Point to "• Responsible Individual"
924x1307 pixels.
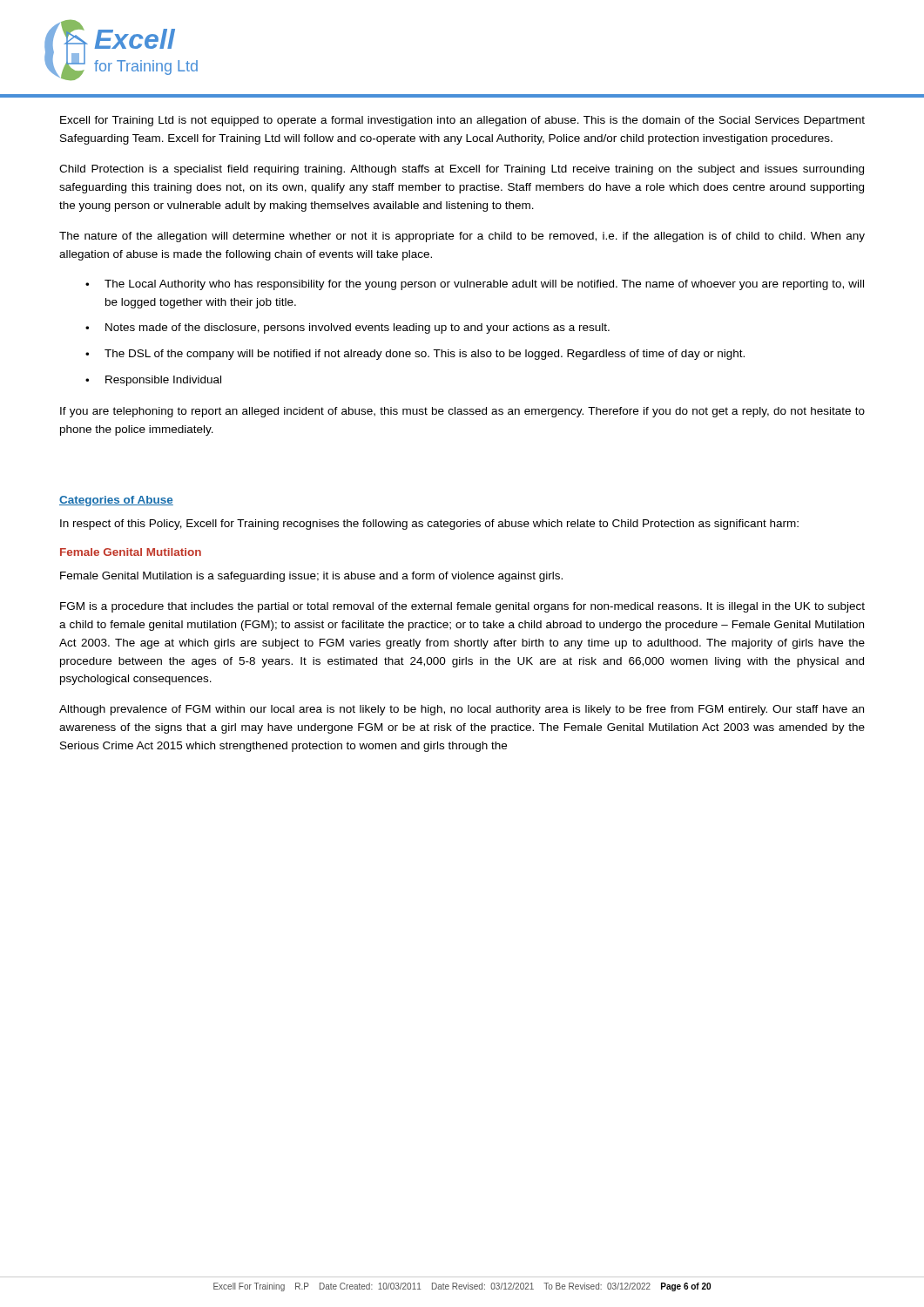tap(153, 381)
